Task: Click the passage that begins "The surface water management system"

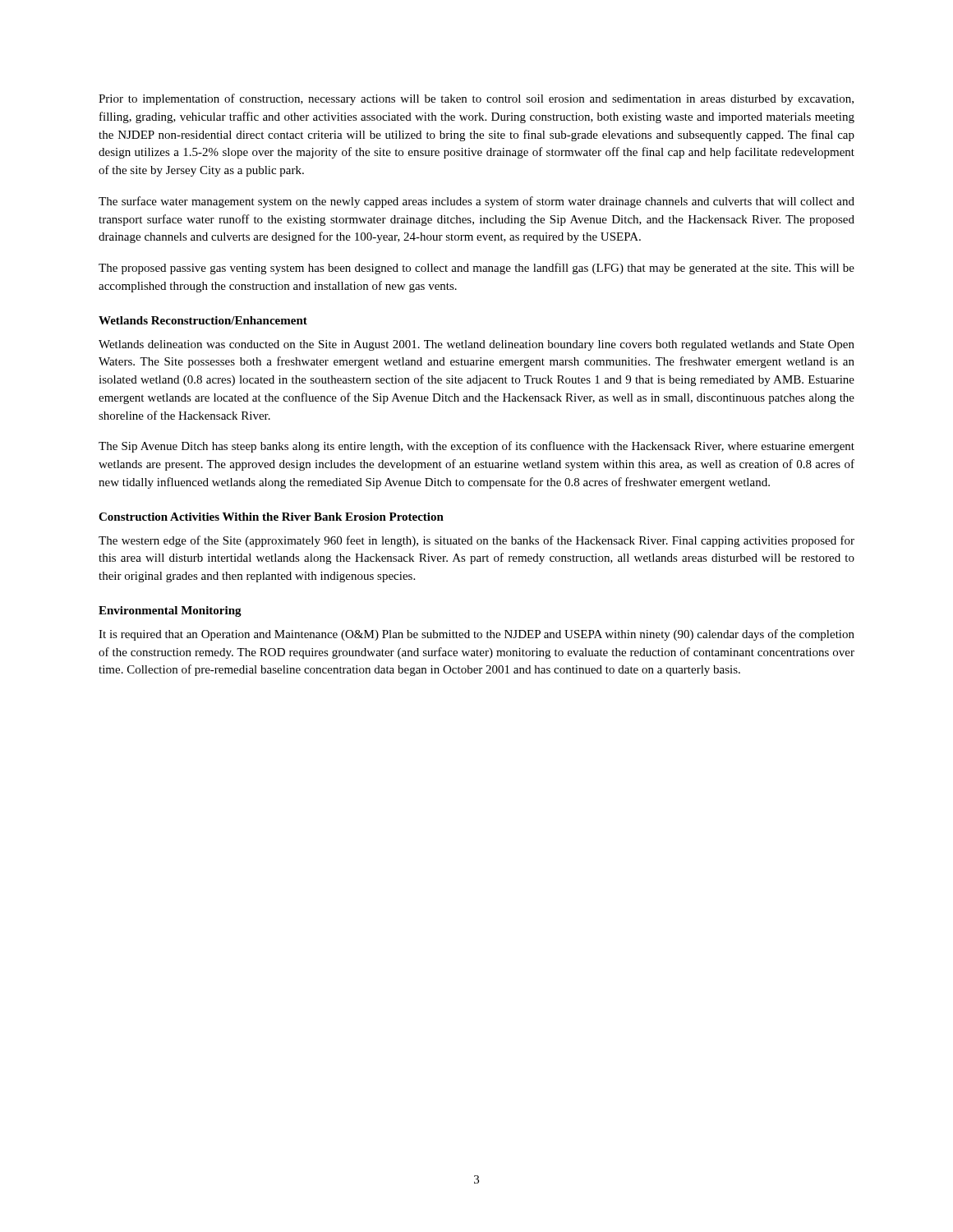Action: pos(476,220)
